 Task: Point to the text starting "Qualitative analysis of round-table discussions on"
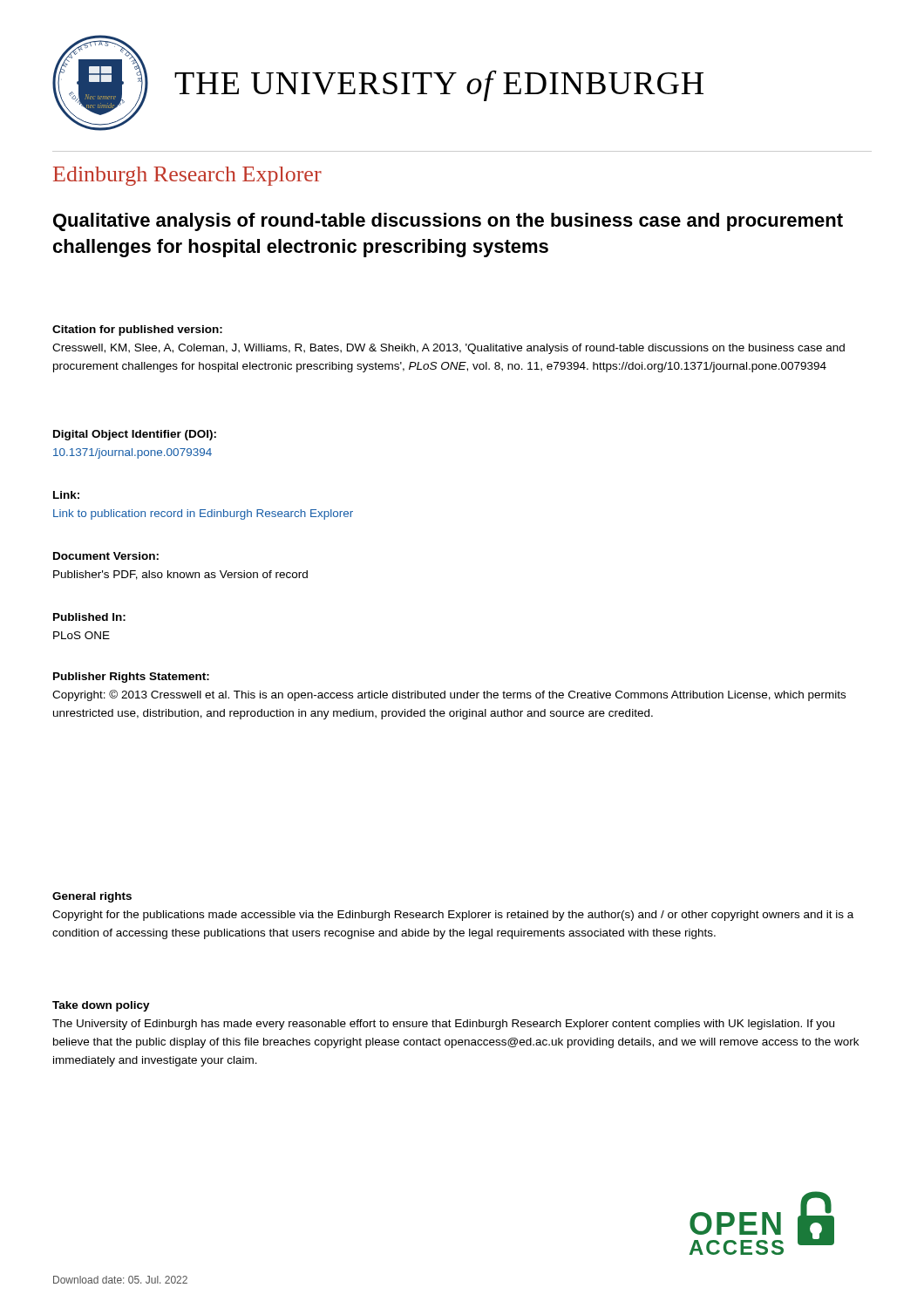(462, 233)
